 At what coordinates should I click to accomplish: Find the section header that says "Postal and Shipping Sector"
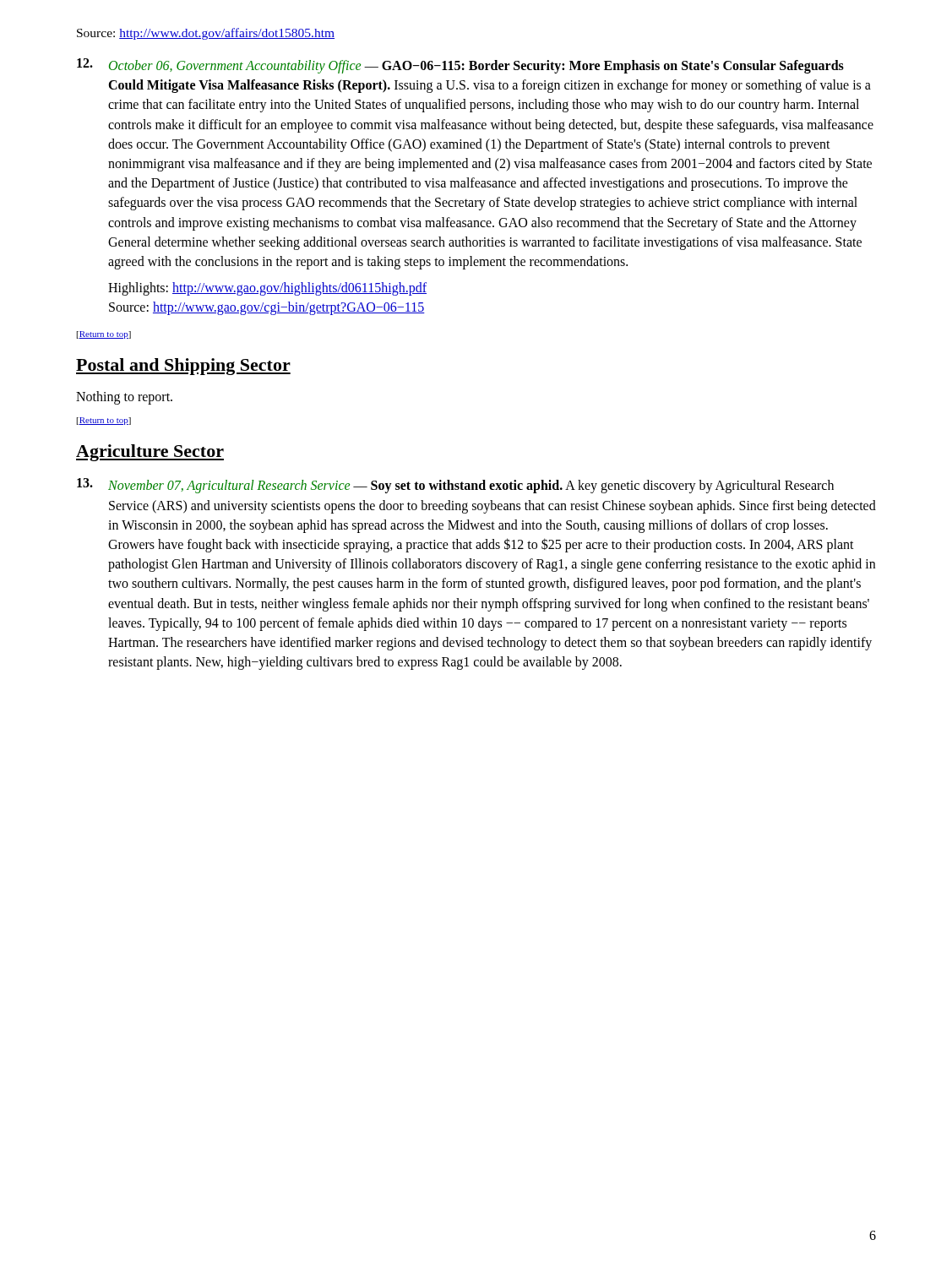(183, 365)
